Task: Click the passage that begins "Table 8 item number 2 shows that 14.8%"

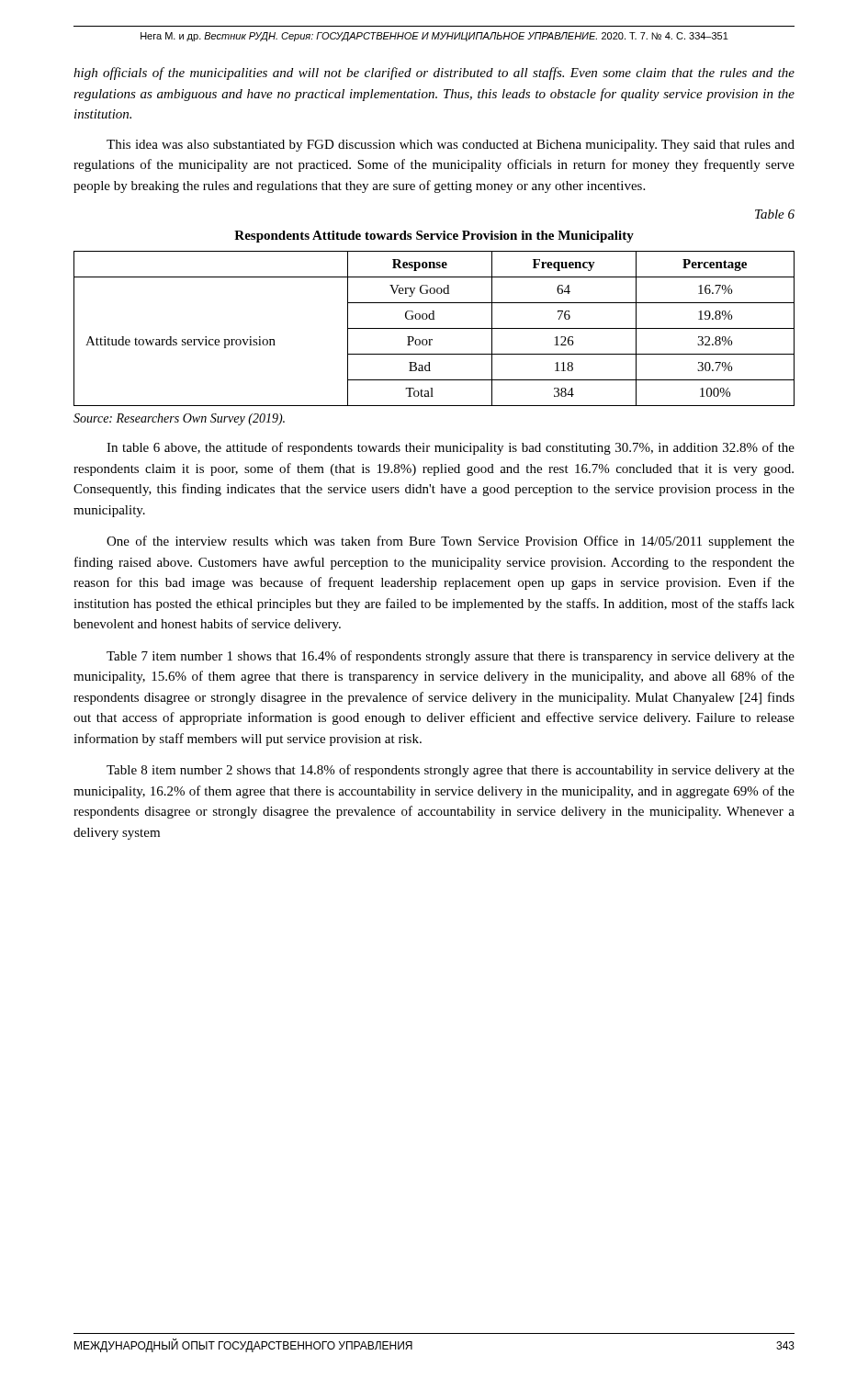Action: (434, 801)
